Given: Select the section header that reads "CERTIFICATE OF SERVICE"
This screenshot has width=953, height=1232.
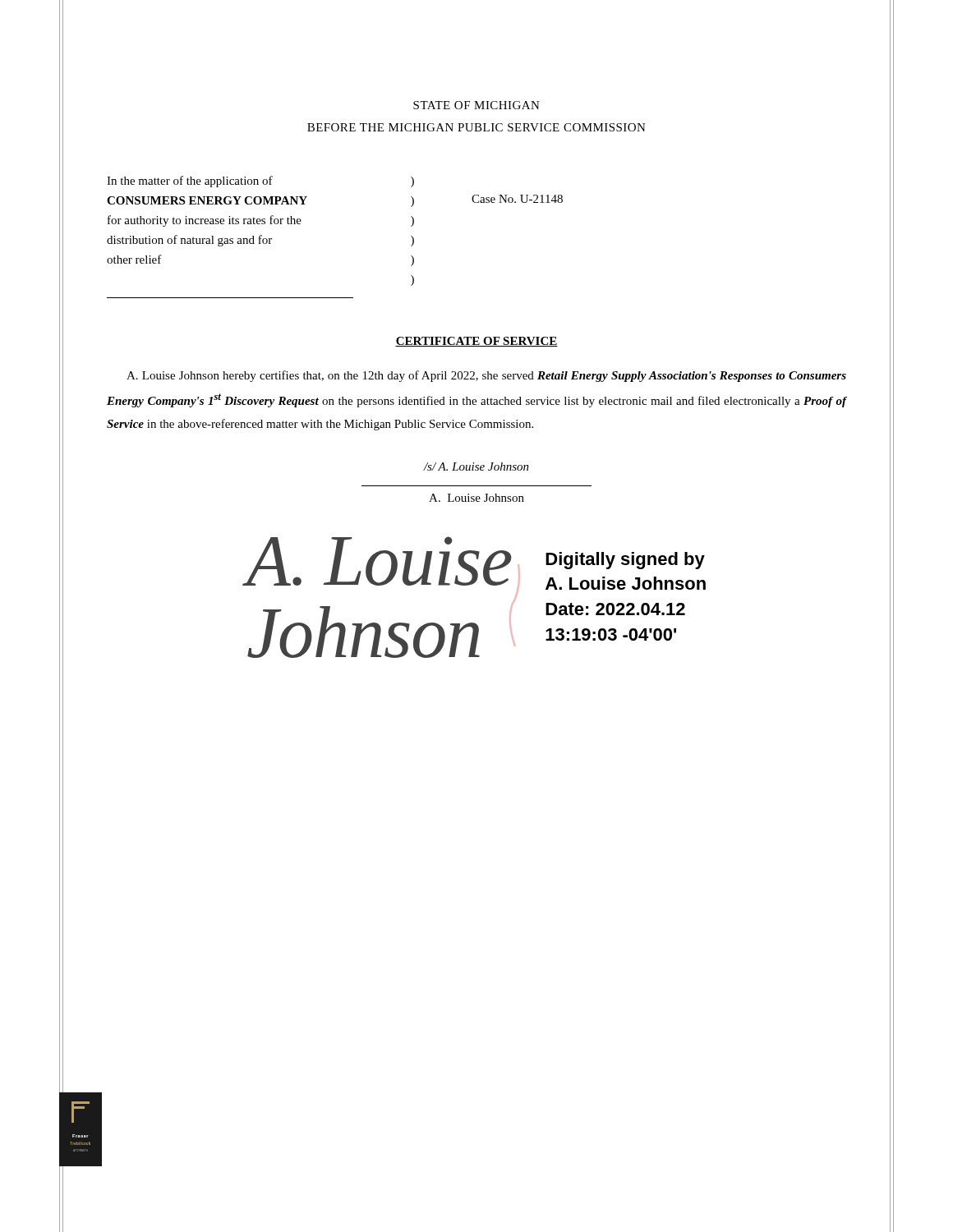Looking at the screenshot, I should 476,341.
